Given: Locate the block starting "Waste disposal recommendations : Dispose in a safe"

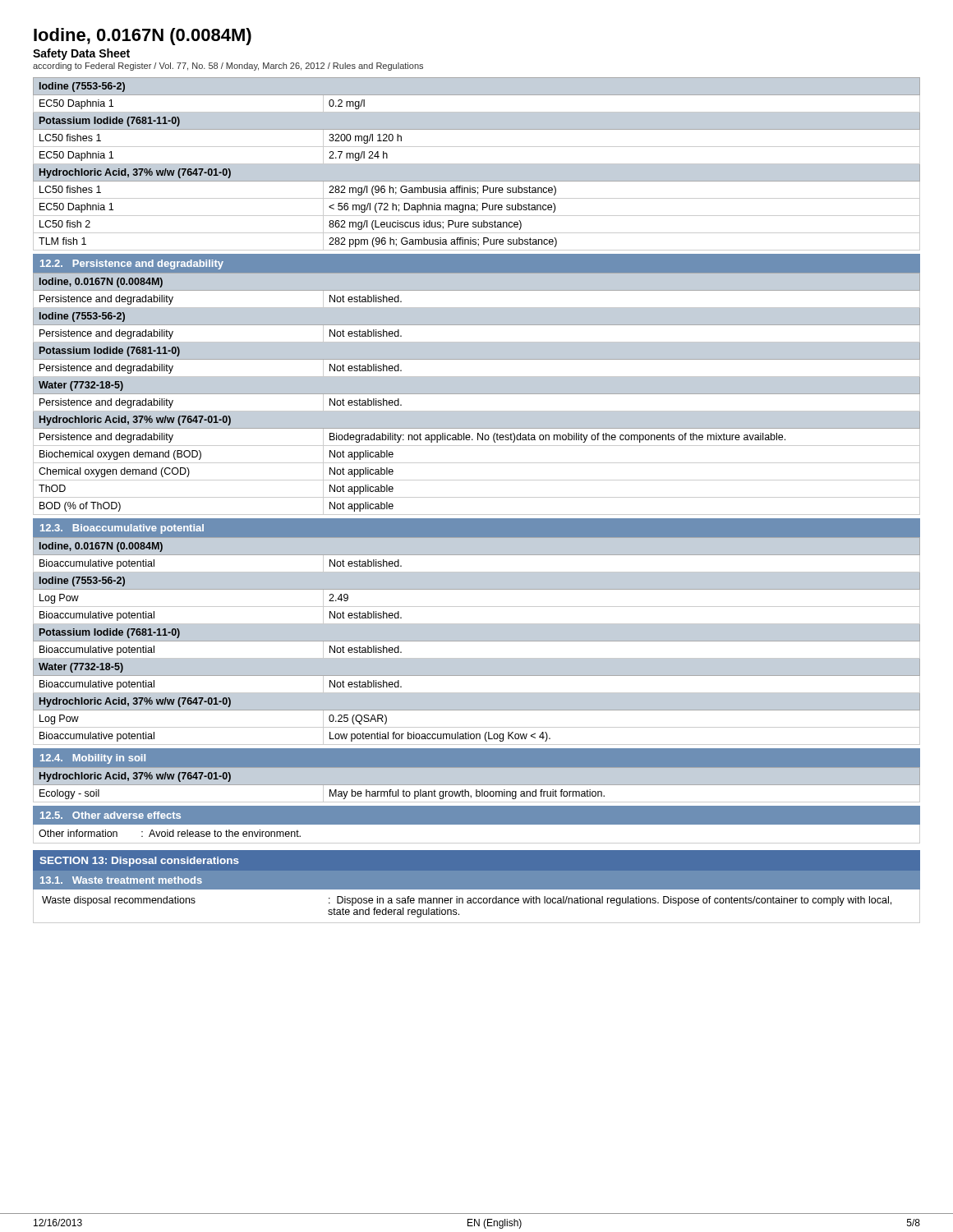Looking at the screenshot, I should pos(476,906).
